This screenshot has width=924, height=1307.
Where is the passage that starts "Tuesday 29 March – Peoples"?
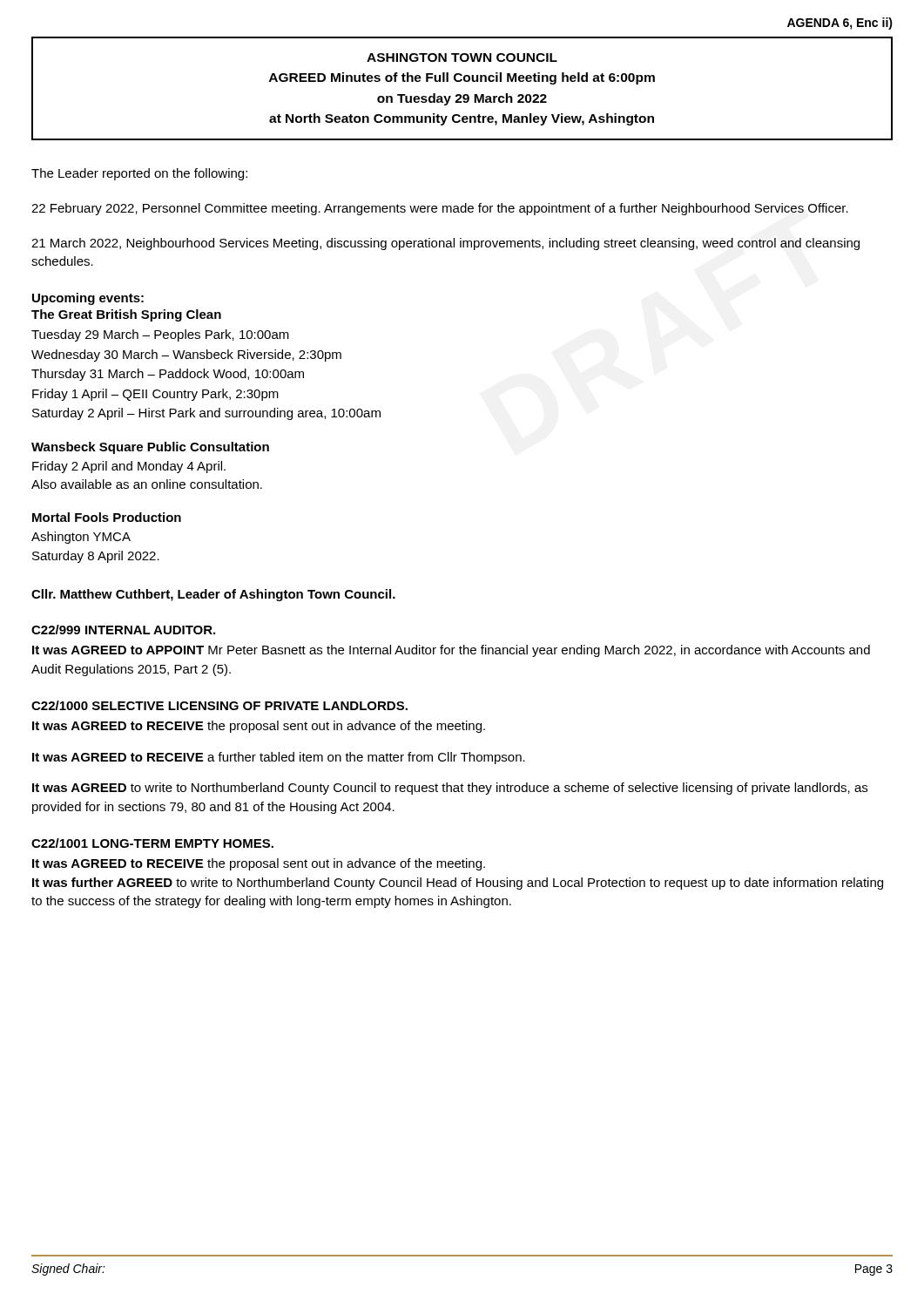pyautogui.click(x=160, y=334)
